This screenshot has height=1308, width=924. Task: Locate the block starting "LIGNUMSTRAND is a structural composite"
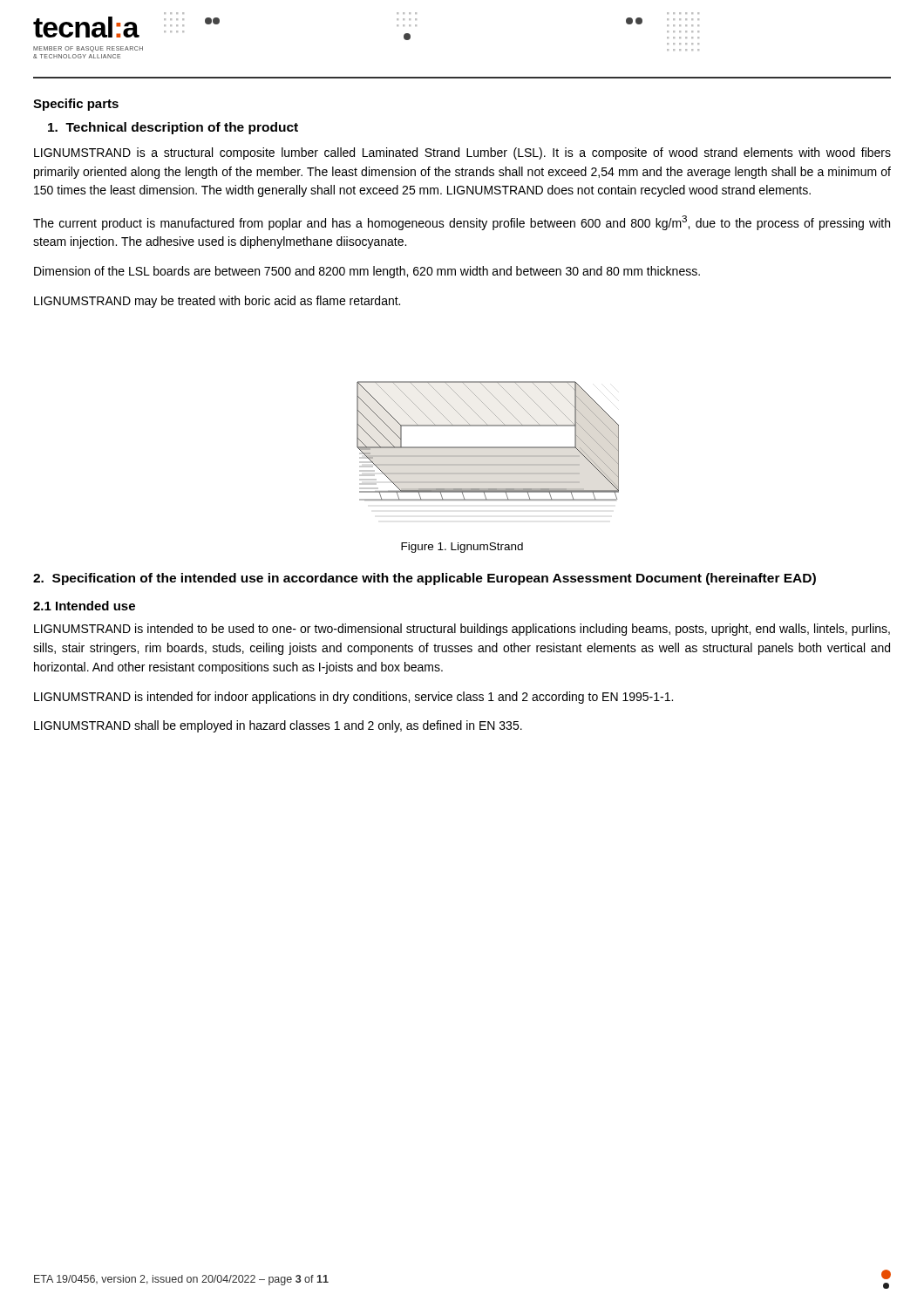point(462,171)
